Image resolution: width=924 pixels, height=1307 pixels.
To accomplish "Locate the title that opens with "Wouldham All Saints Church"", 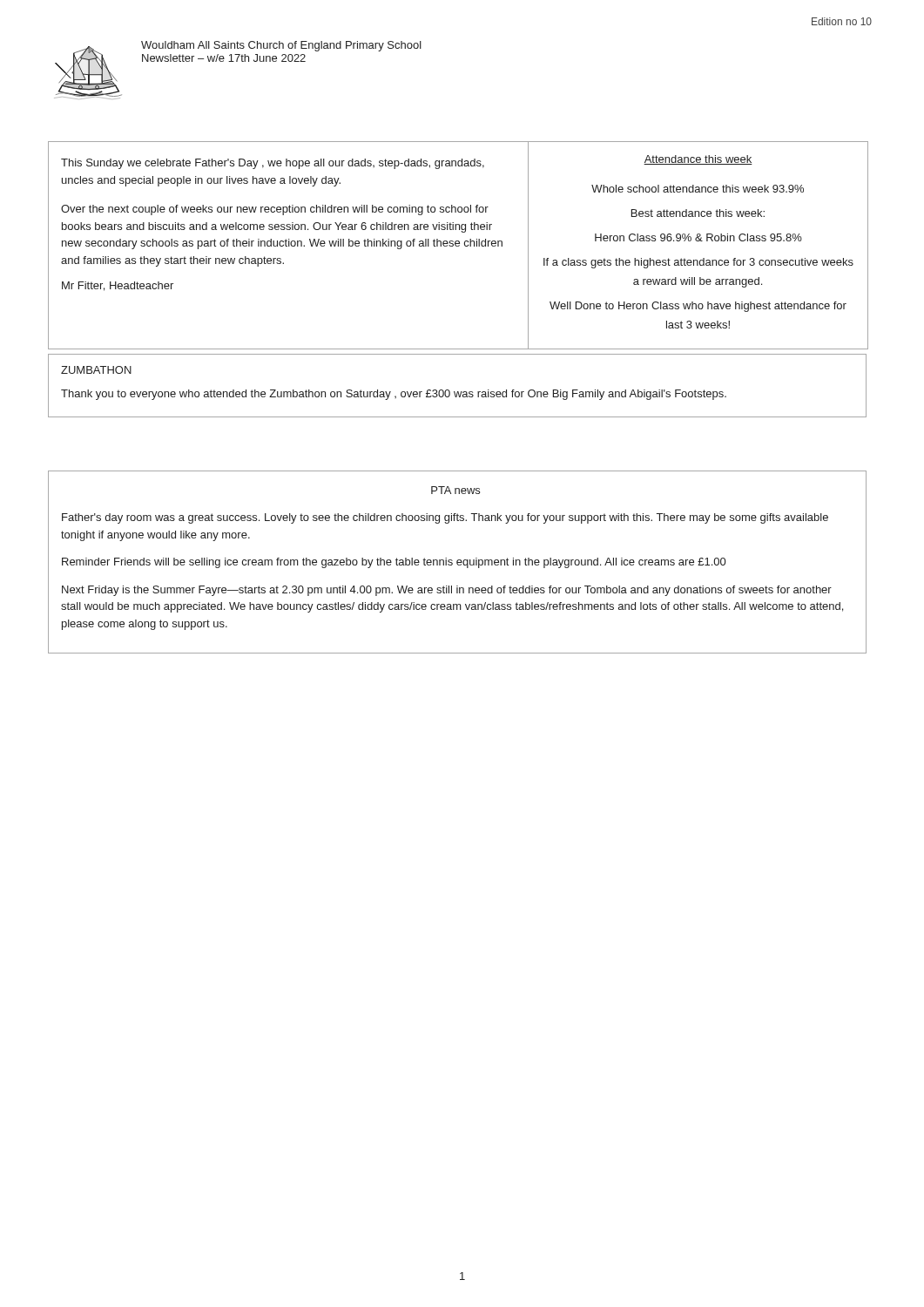I will [x=281, y=51].
